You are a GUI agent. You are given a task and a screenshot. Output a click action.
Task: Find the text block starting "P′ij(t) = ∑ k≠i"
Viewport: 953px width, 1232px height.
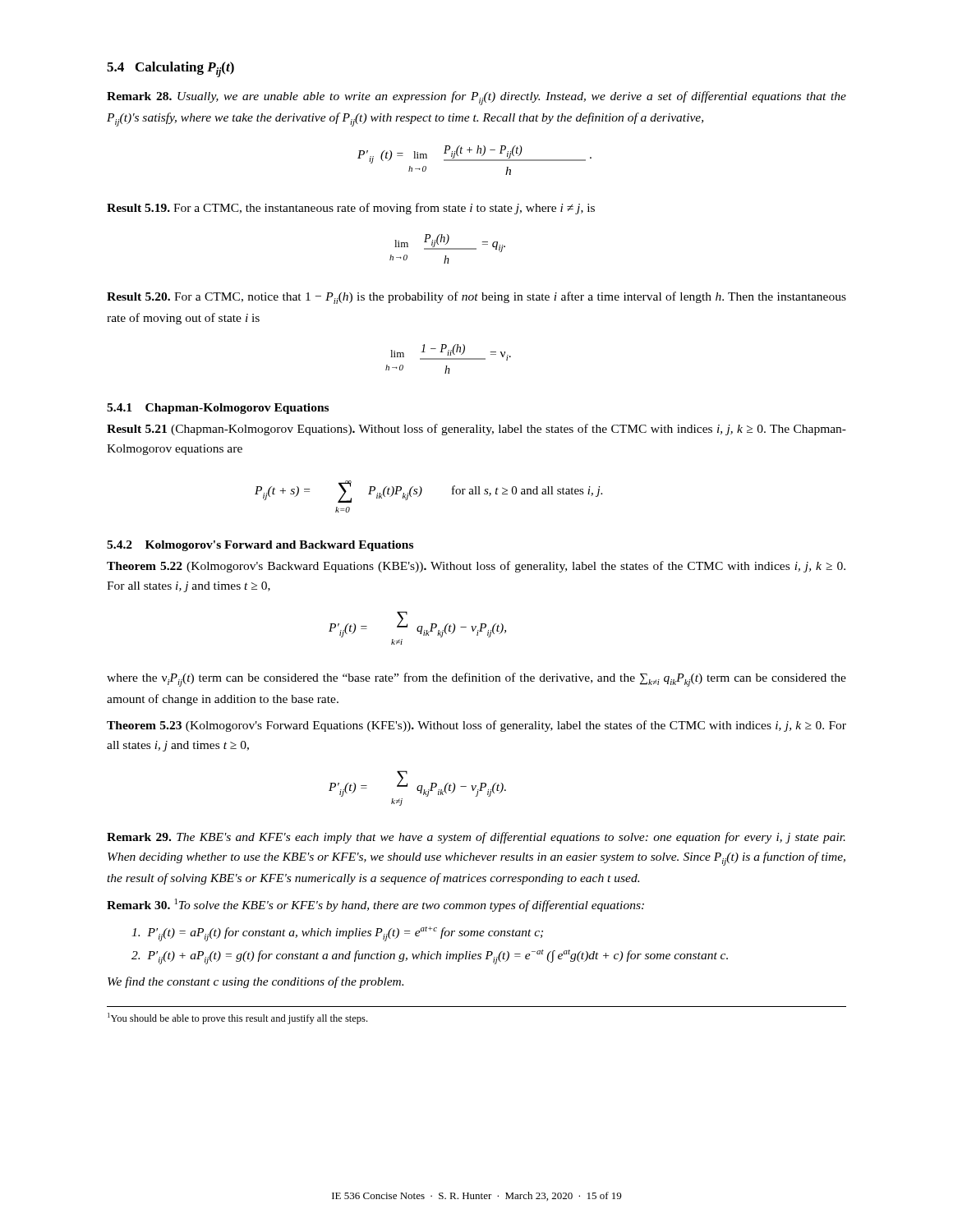(x=476, y=630)
